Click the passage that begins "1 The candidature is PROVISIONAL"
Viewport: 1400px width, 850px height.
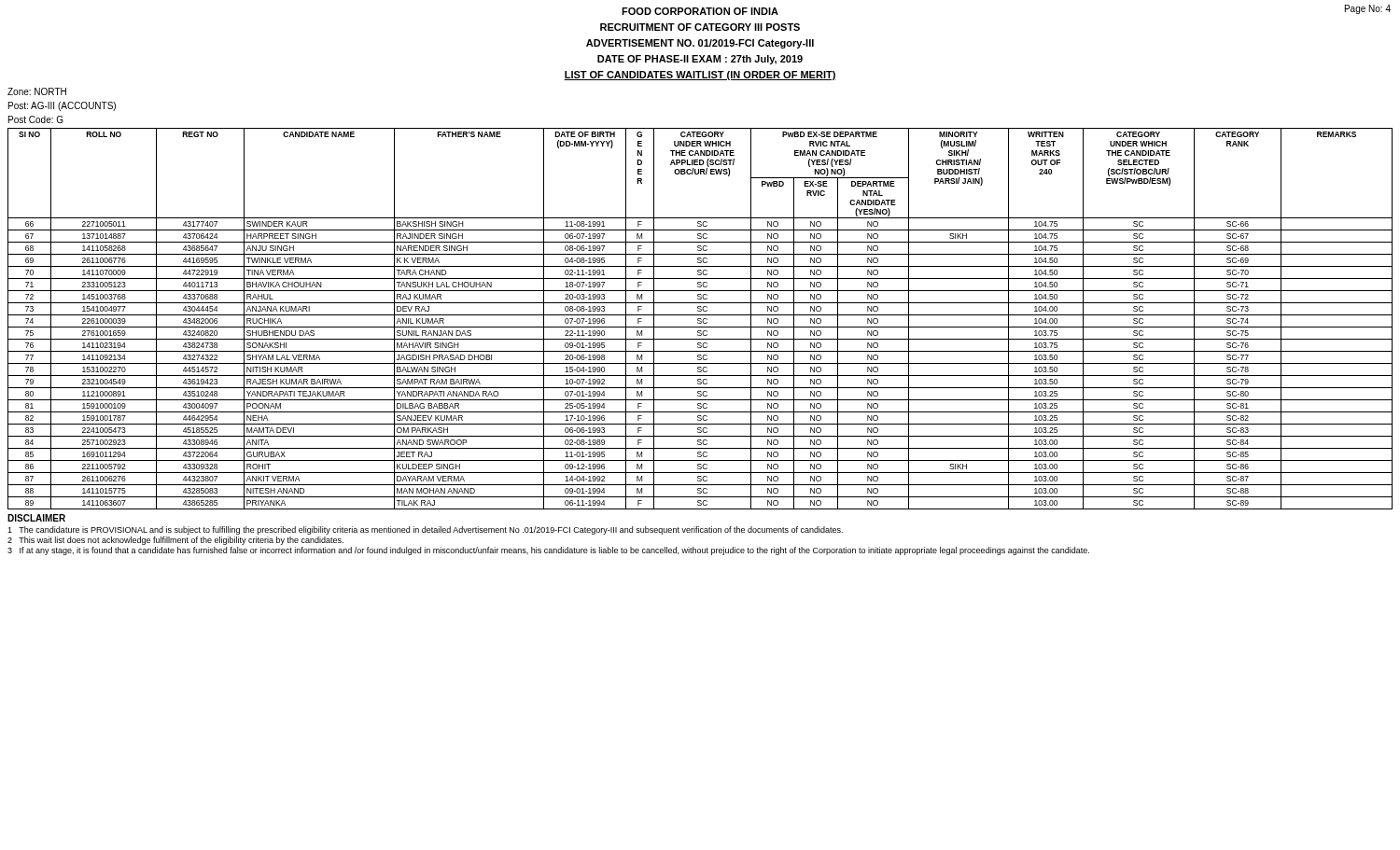click(x=425, y=530)
